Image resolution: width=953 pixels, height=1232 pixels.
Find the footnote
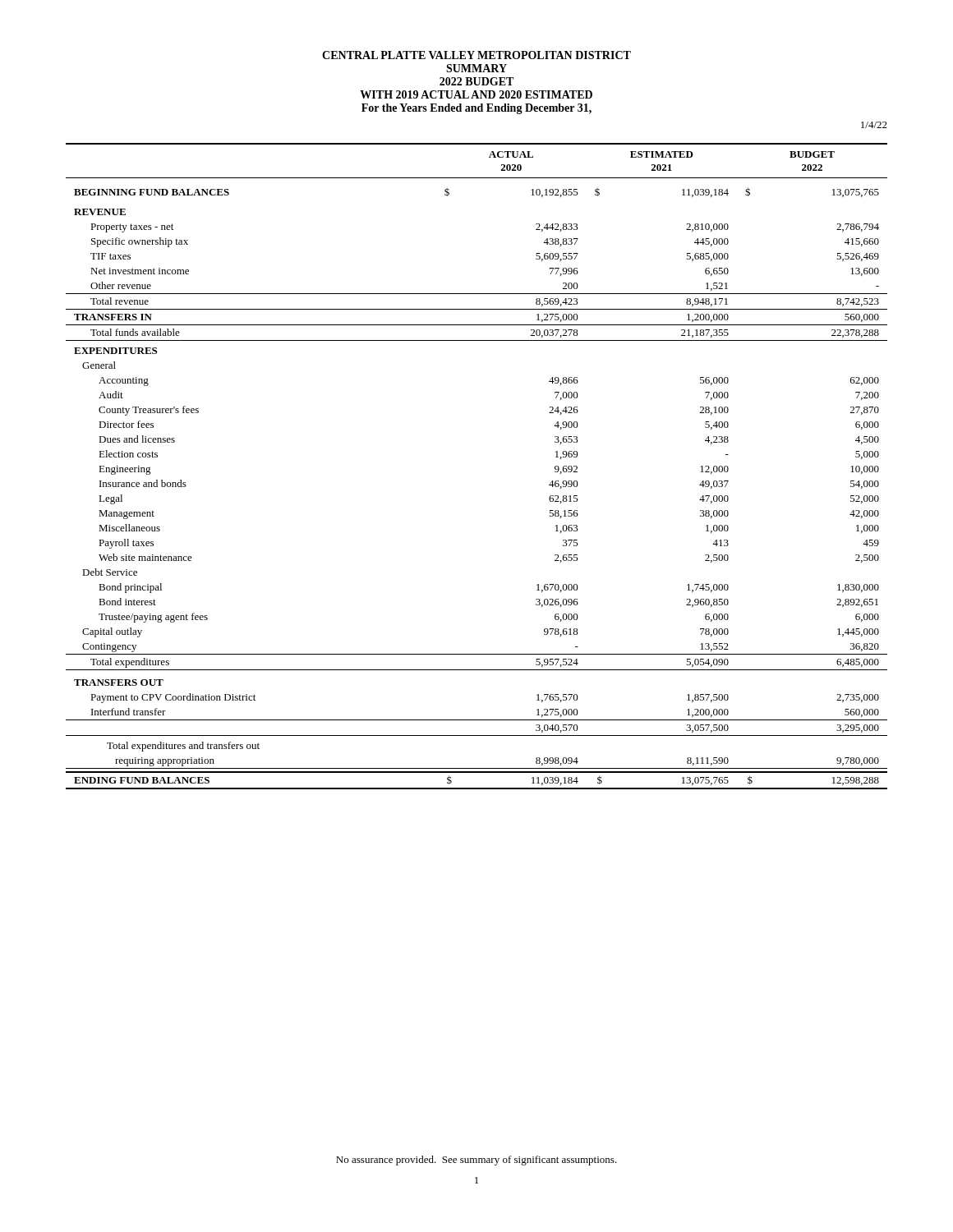(x=476, y=1159)
